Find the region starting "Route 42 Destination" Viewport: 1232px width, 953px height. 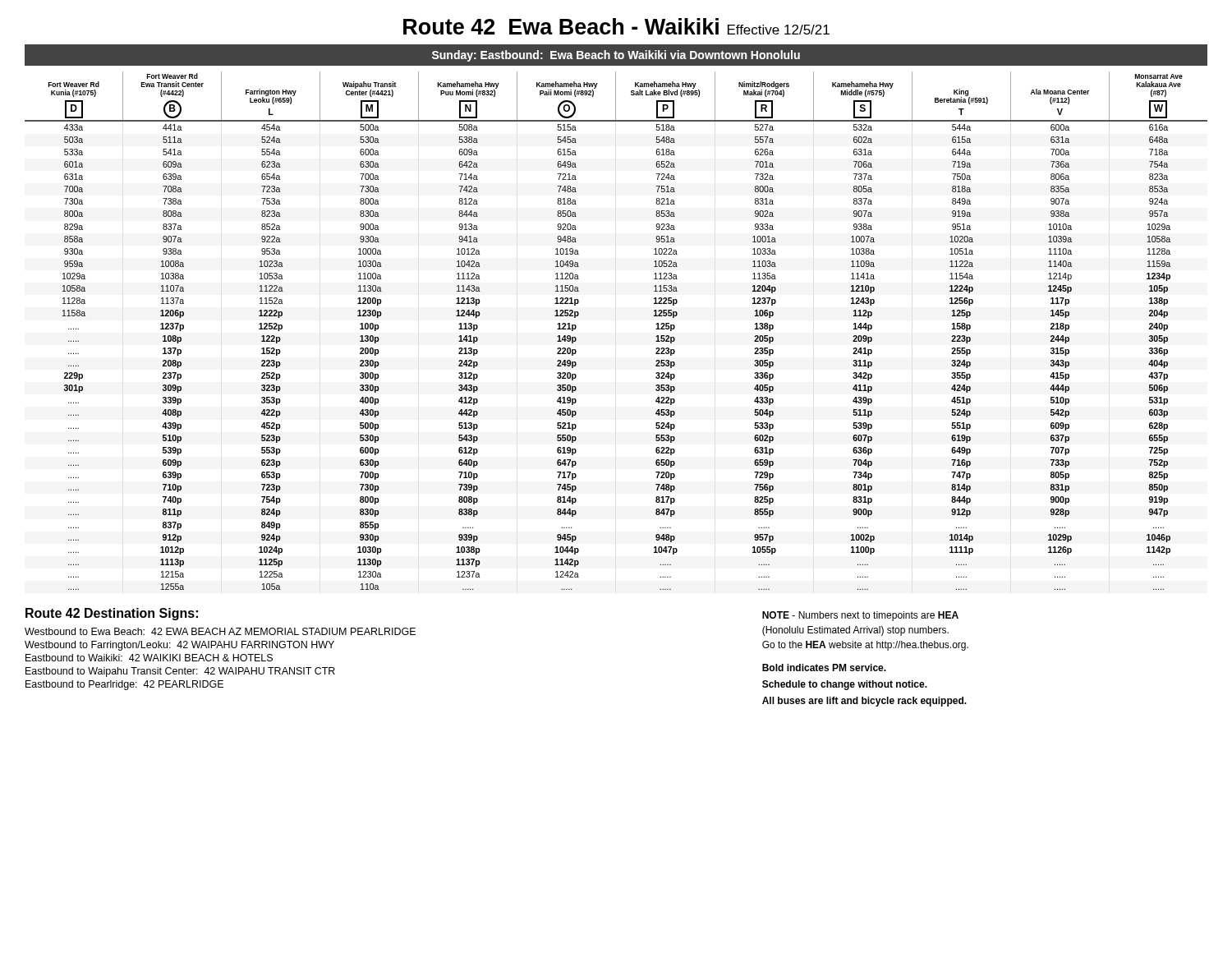(112, 614)
